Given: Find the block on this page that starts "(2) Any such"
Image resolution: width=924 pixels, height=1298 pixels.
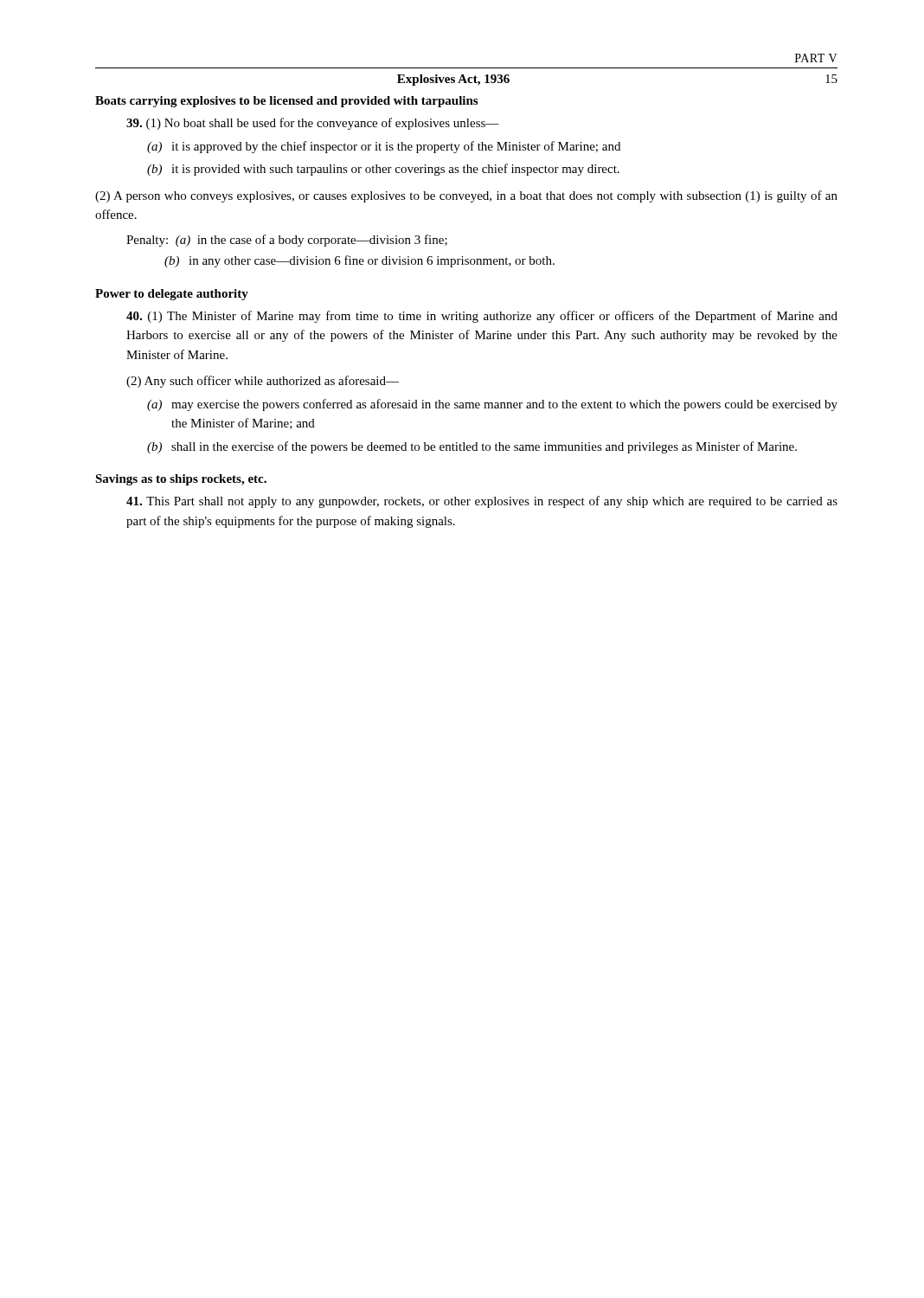Looking at the screenshot, I should (263, 381).
